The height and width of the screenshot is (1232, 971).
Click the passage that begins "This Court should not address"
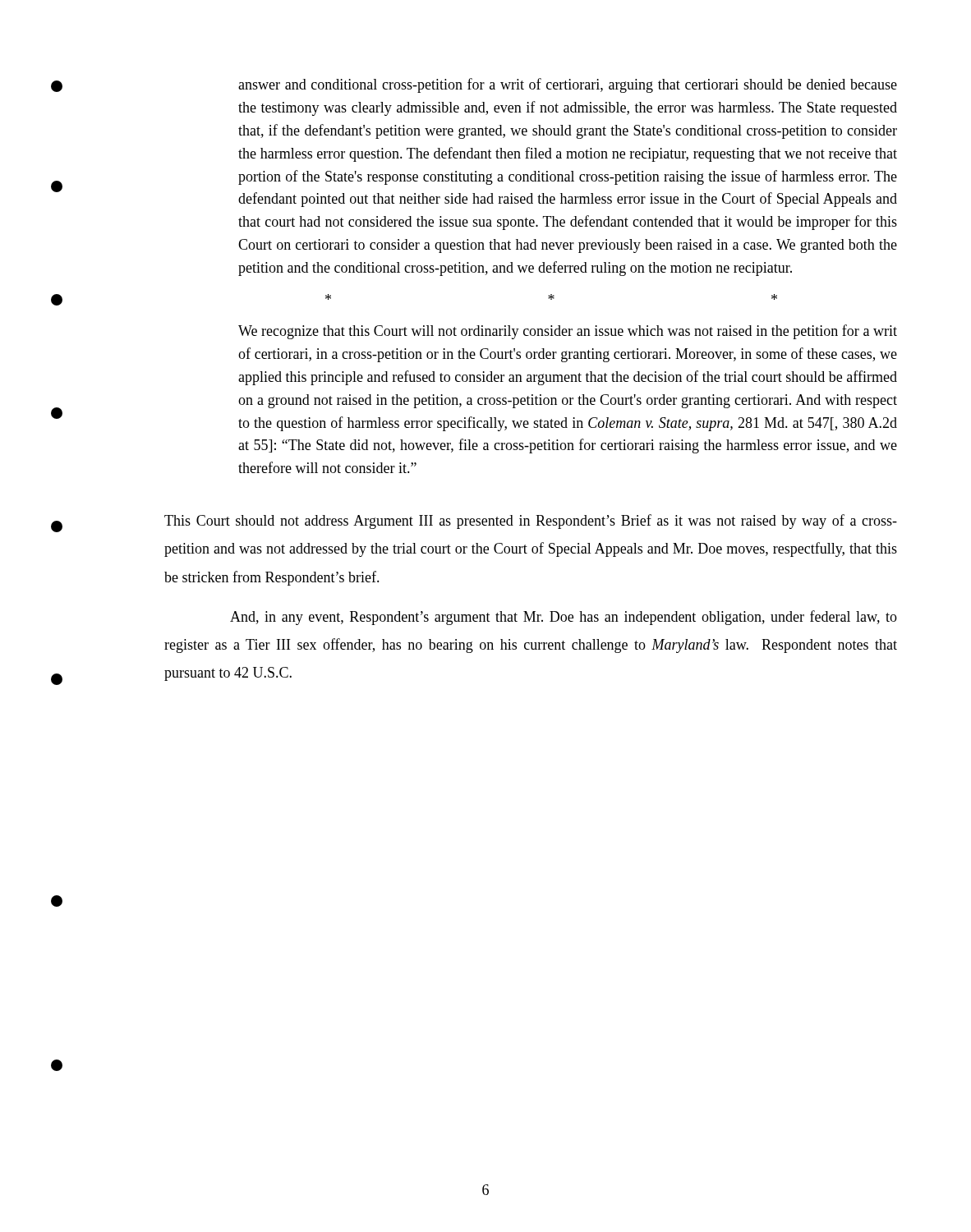point(531,549)
